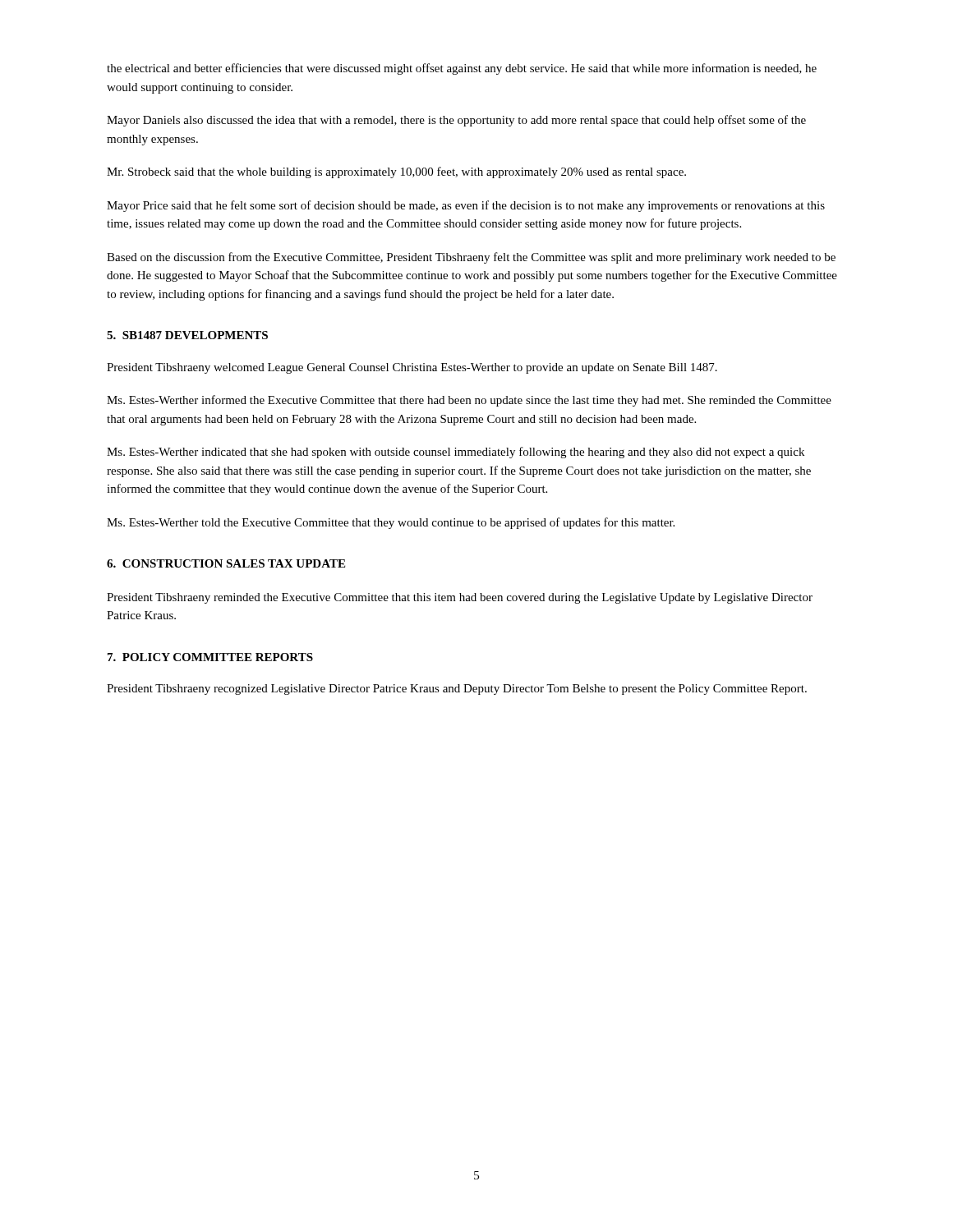Find the text block that says "the electrical and"

(462, 77)
